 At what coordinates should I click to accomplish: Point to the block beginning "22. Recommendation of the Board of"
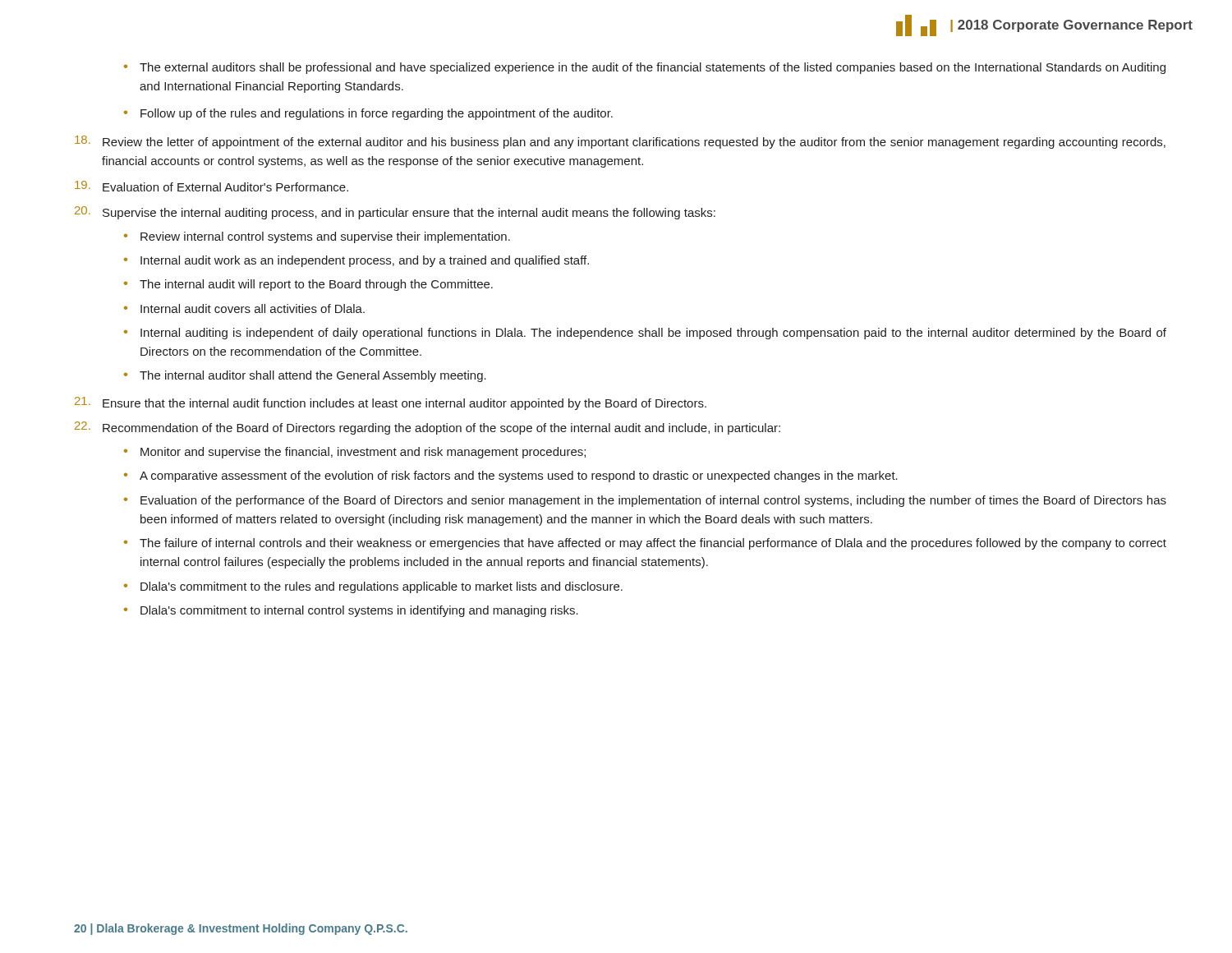coord(428,428)
